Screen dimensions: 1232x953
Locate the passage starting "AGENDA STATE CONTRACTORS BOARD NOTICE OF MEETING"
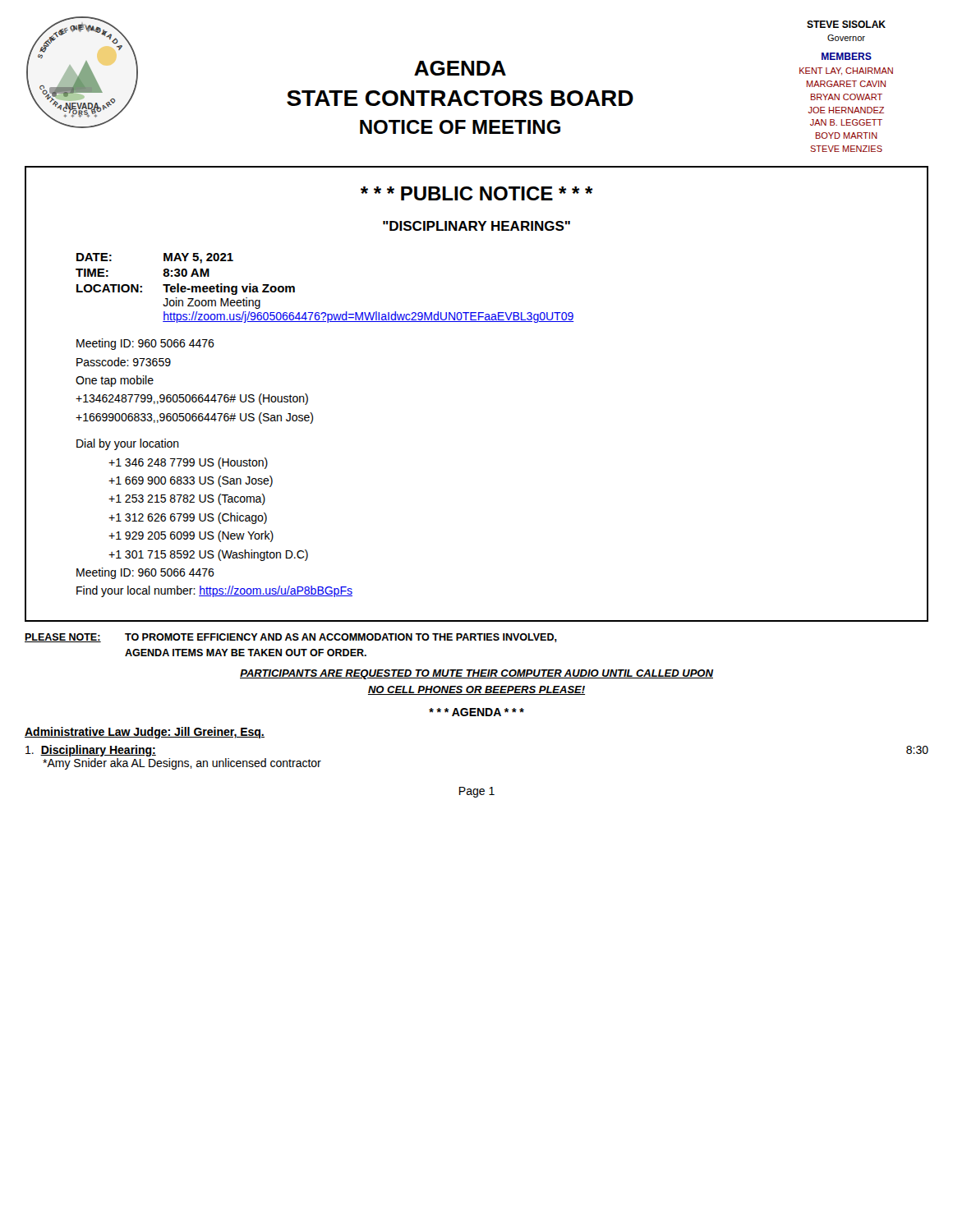460,98
